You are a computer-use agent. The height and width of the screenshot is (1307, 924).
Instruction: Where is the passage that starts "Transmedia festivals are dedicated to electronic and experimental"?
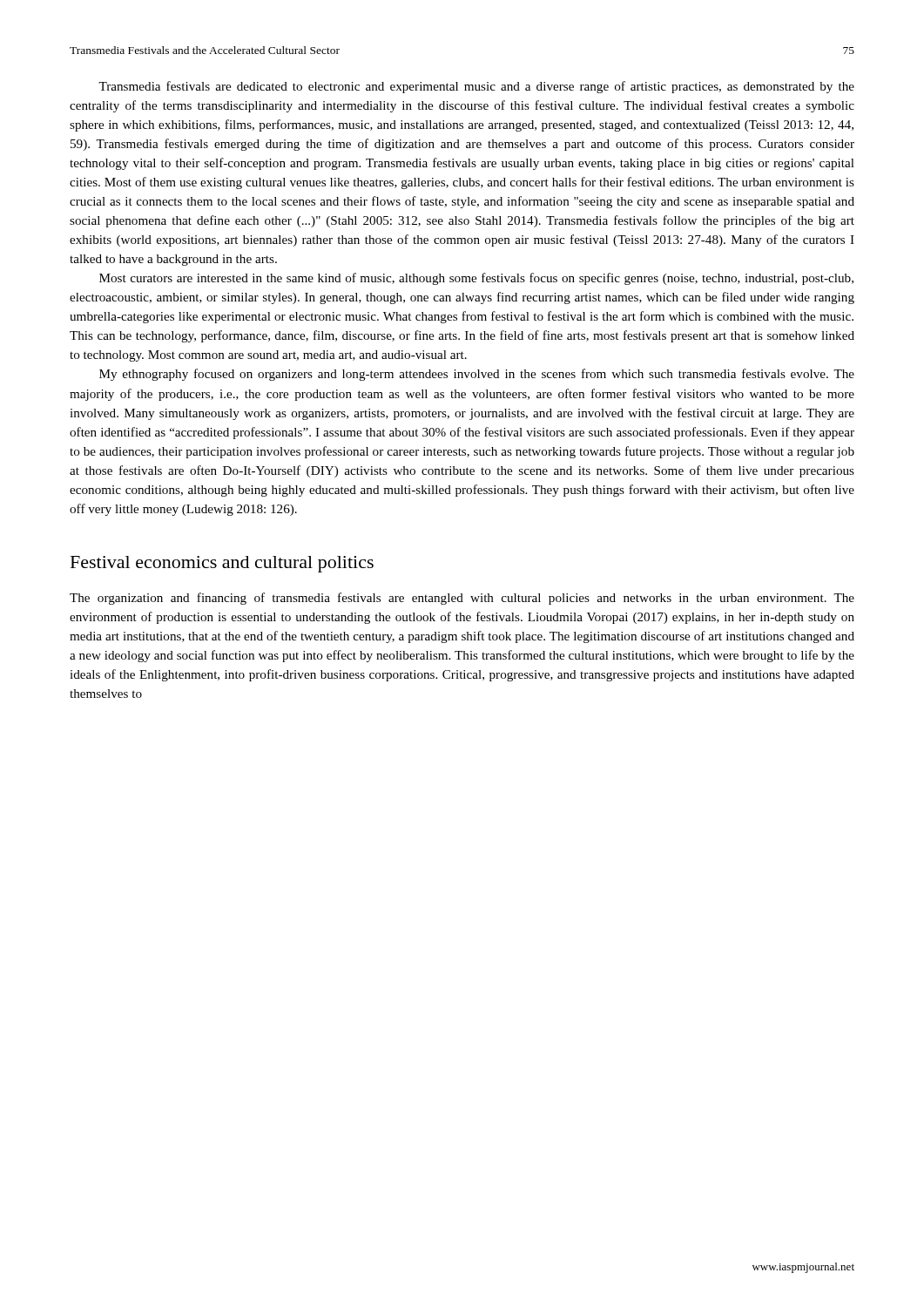pos(462,297)
